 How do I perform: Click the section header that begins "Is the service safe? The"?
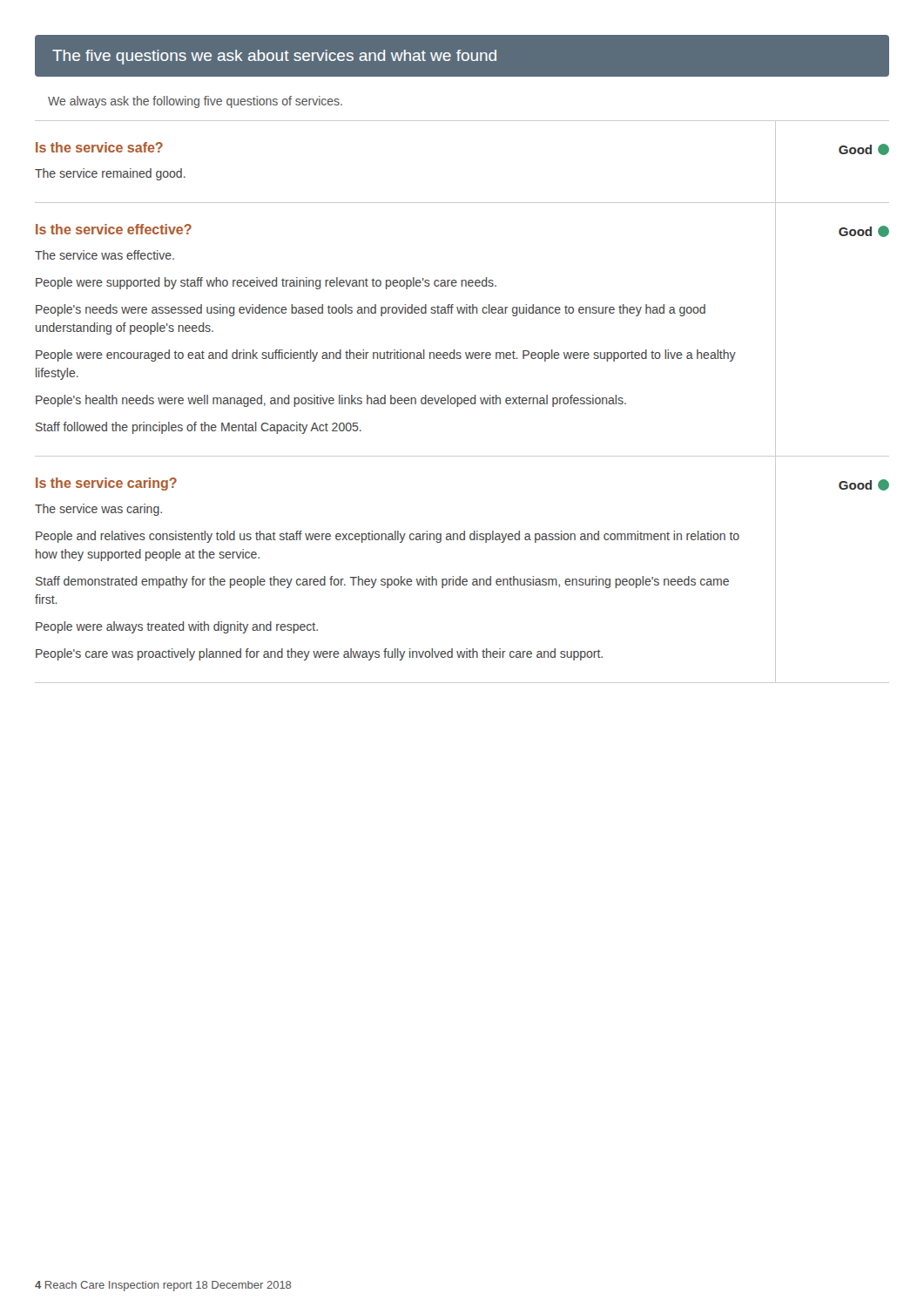coord(462,162)
